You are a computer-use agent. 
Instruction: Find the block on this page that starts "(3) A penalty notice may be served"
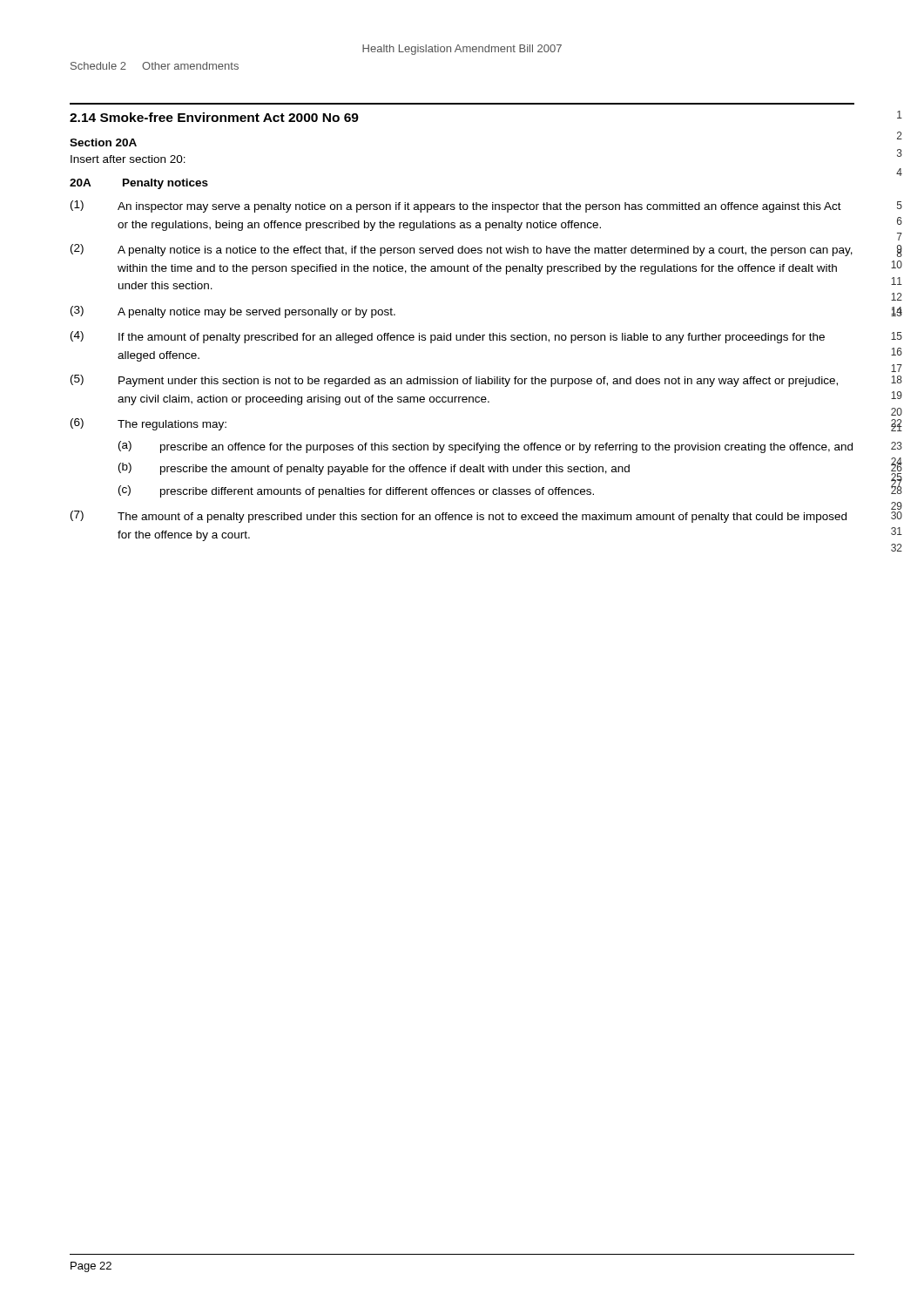tap(233, 312)
